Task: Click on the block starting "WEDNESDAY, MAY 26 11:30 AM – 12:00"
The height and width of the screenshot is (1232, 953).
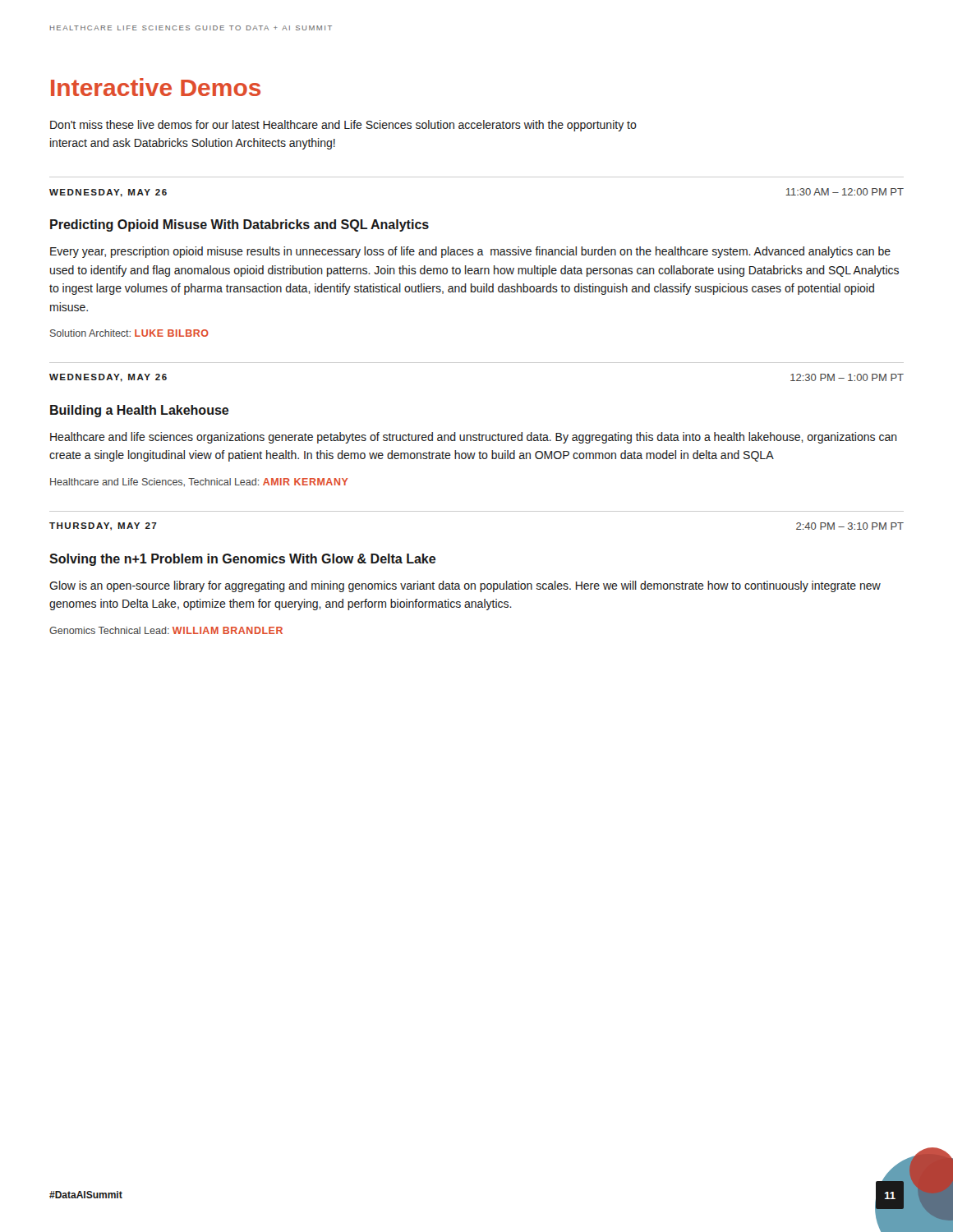Action: click(103, 193)
